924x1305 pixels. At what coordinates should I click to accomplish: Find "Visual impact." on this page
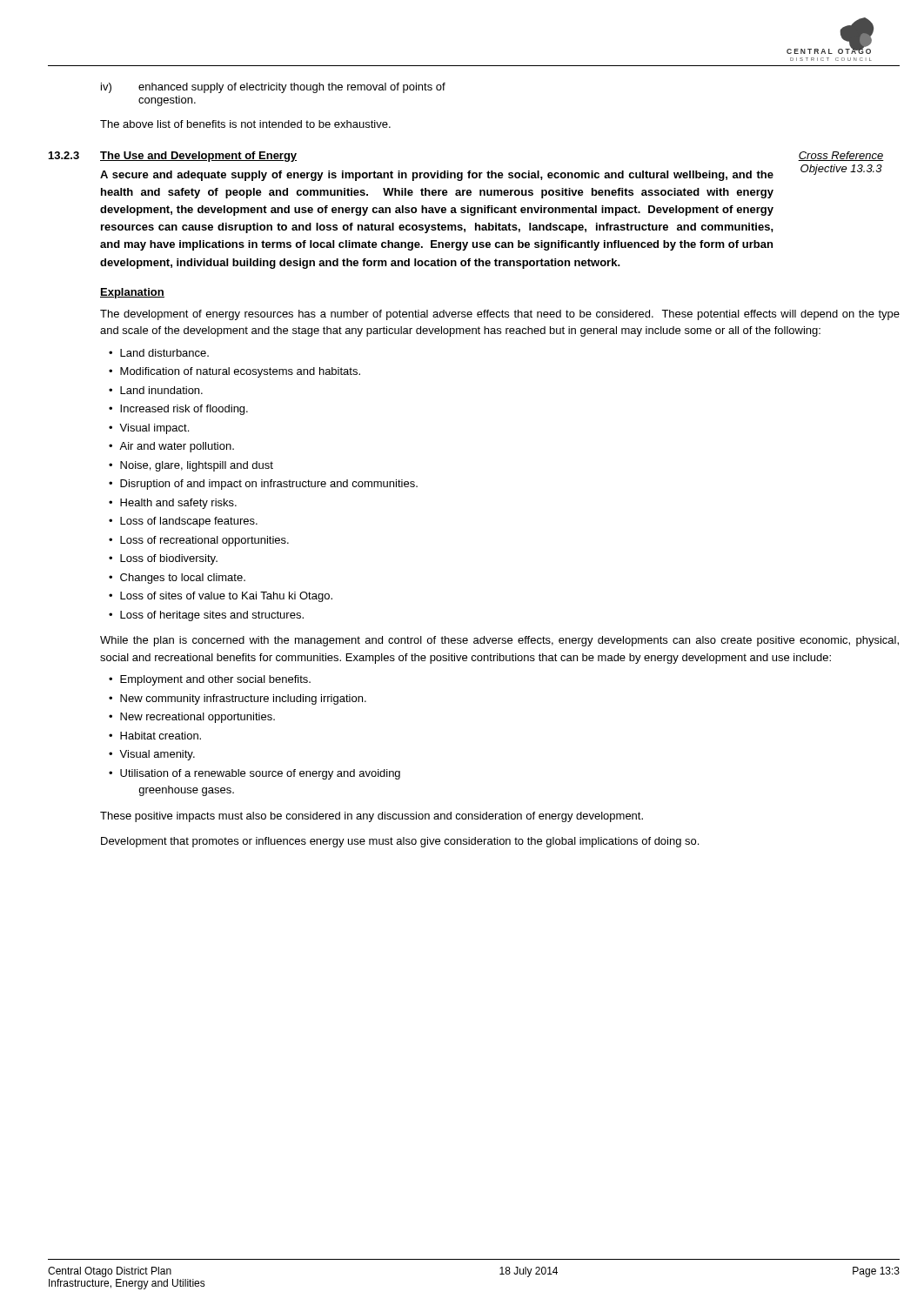[x=155, y=427]
